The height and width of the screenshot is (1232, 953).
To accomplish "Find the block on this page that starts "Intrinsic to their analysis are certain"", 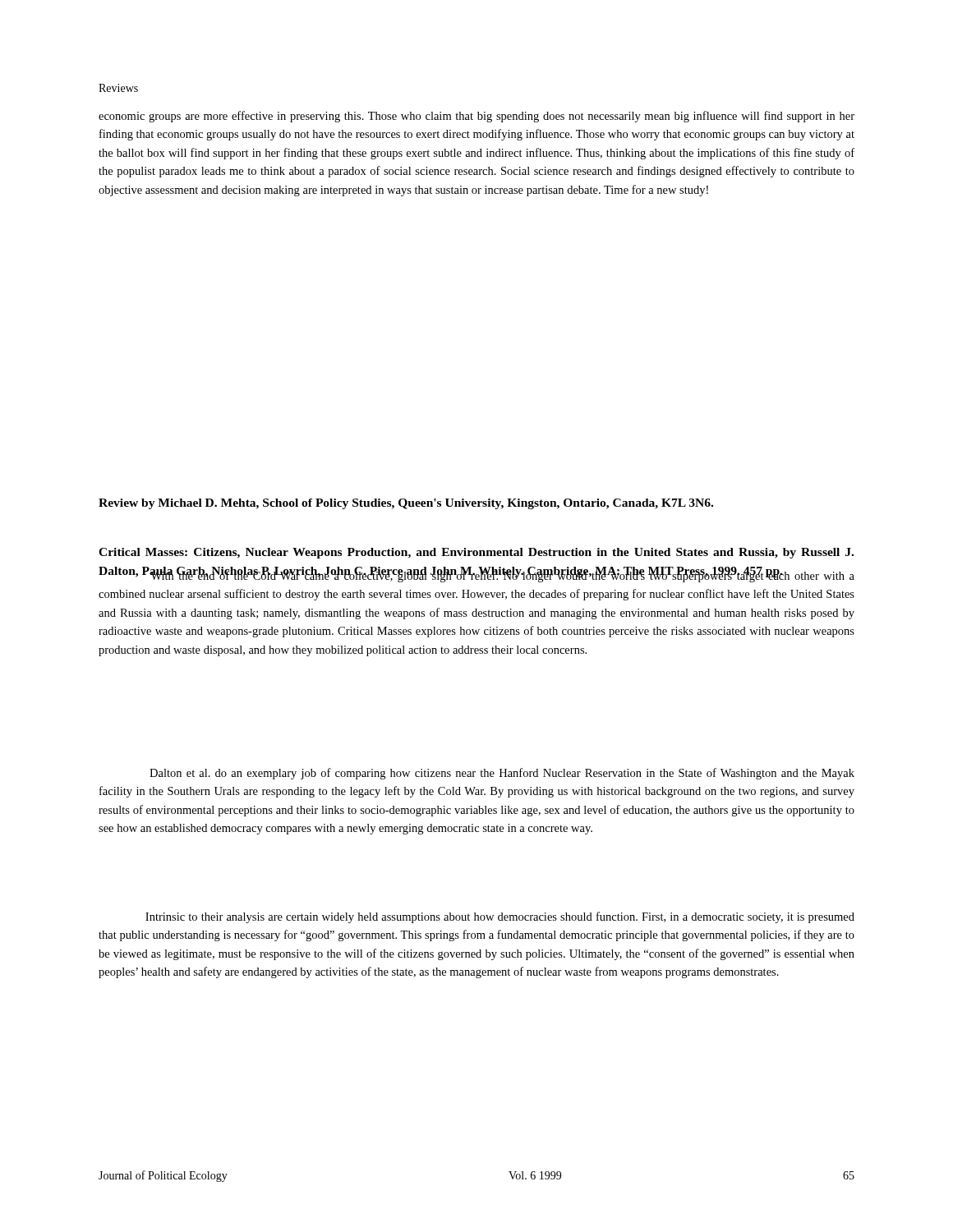I will pos(476,944).
